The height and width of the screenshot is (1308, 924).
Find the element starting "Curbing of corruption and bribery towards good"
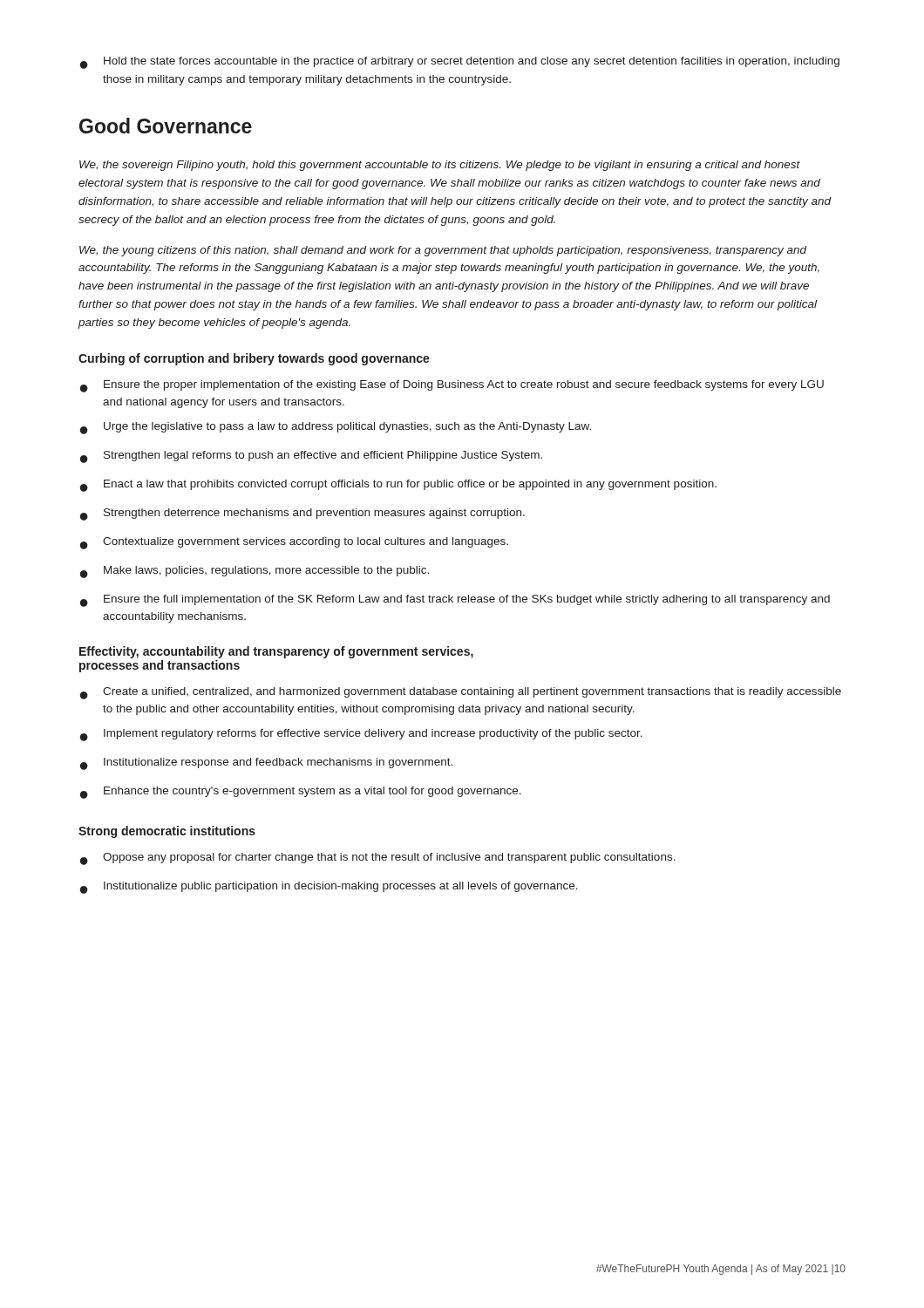click(x=254, y=359)
